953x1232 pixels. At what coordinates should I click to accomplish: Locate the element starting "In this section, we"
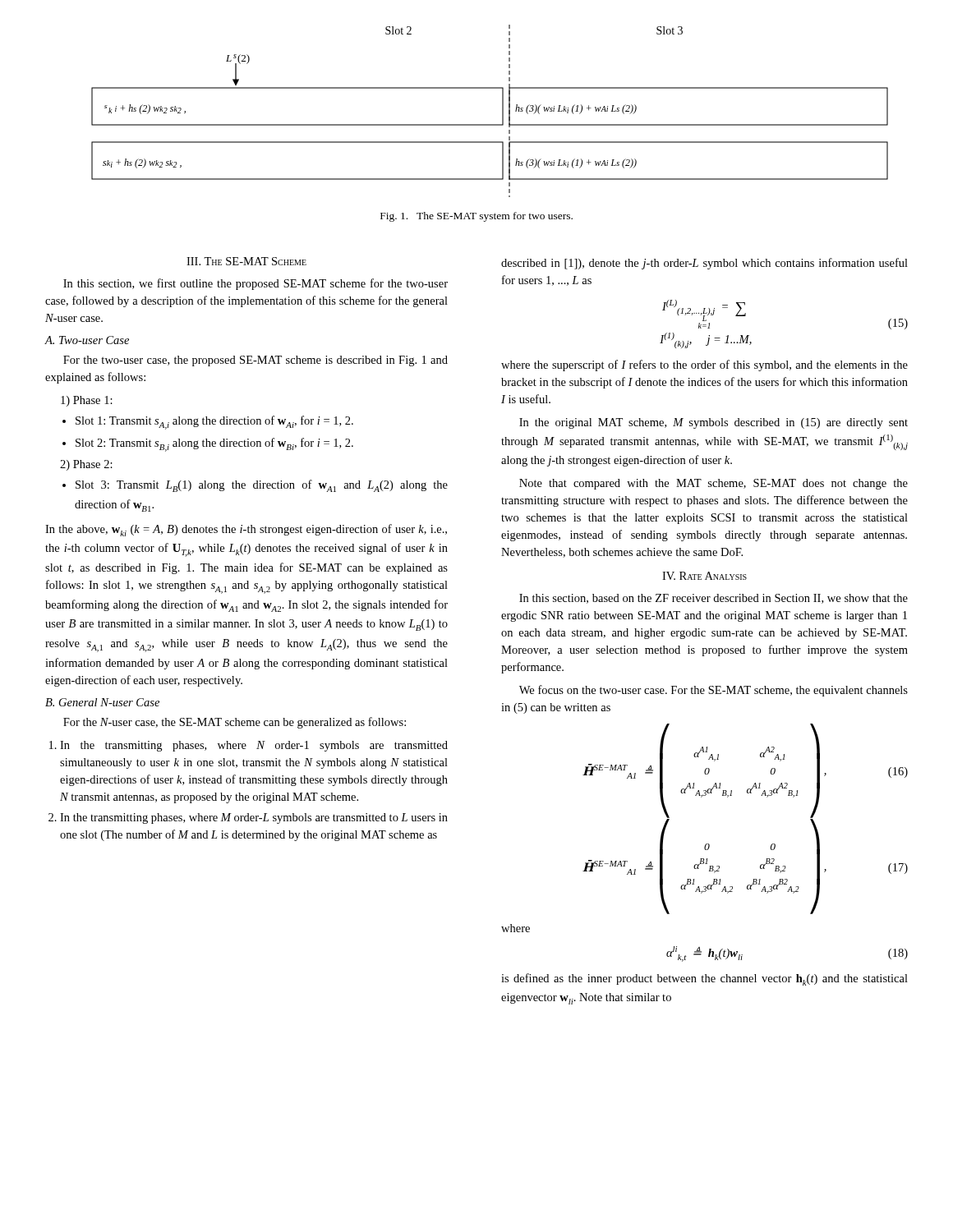pos(246,301)
